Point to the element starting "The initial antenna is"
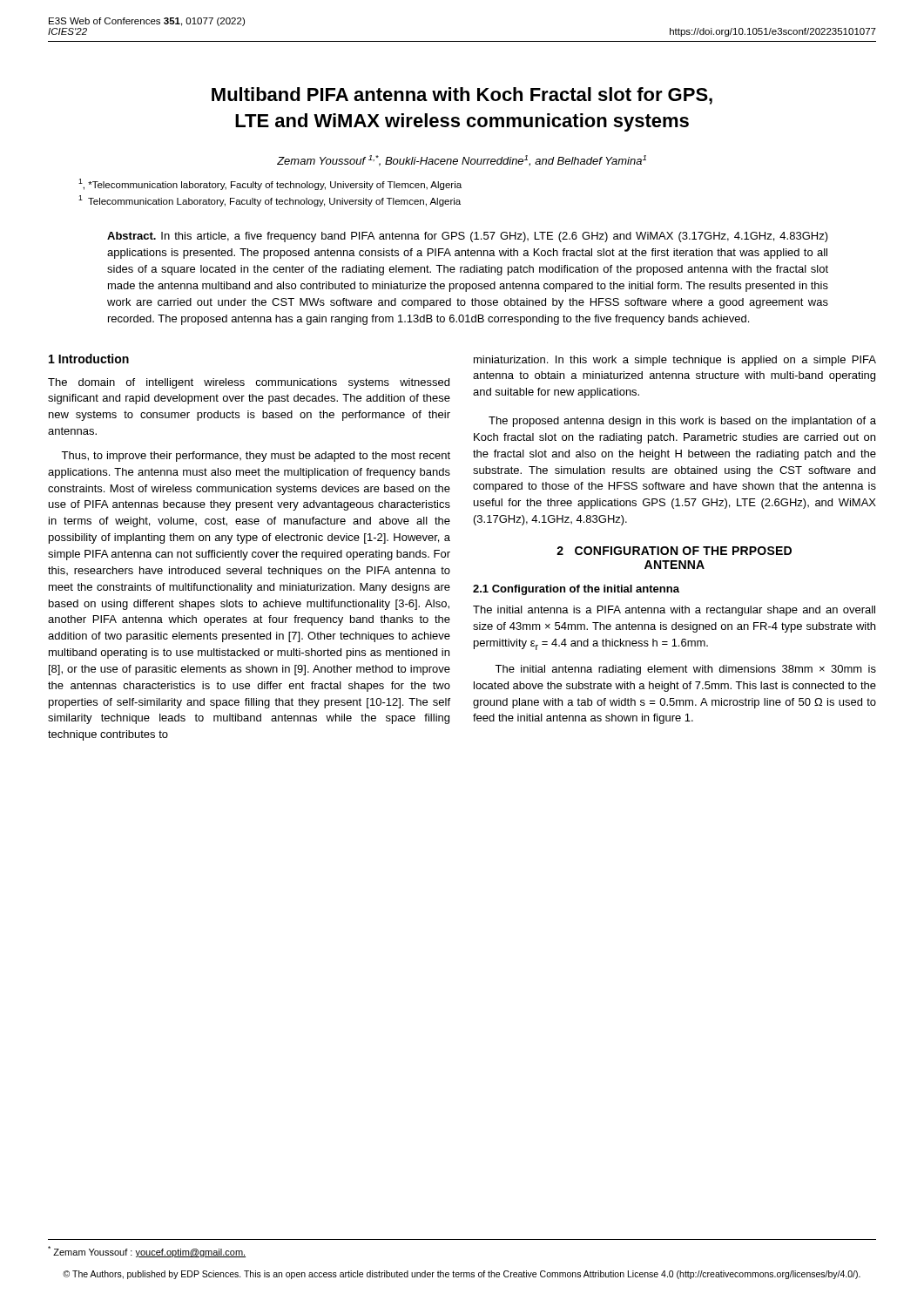Image resolution: width=924 pixels, height=1307 pixels. pyautogui.click(x=675, y=627)
